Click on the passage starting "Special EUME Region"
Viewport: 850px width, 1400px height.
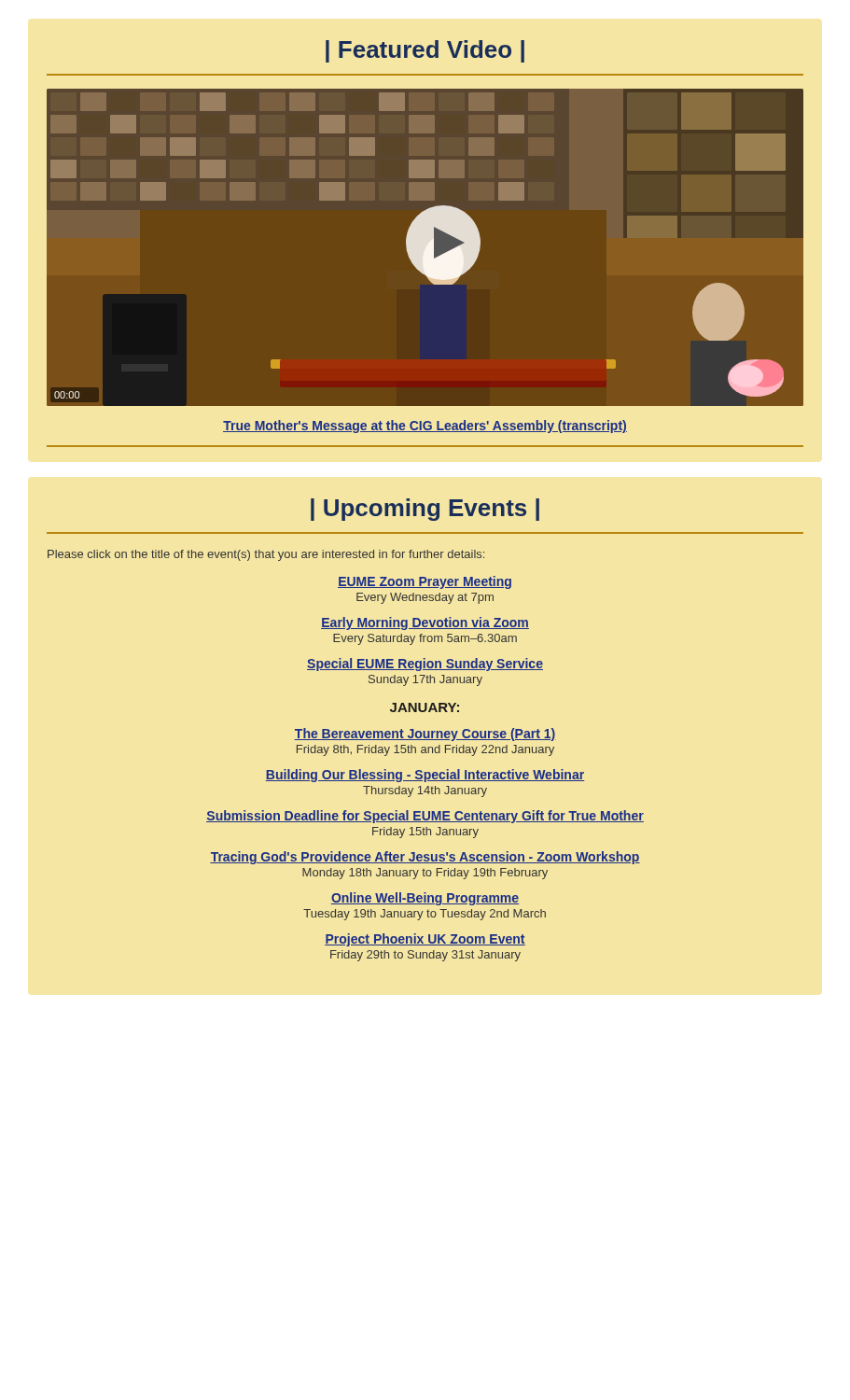pyautogui.click(x=425, y=671)
